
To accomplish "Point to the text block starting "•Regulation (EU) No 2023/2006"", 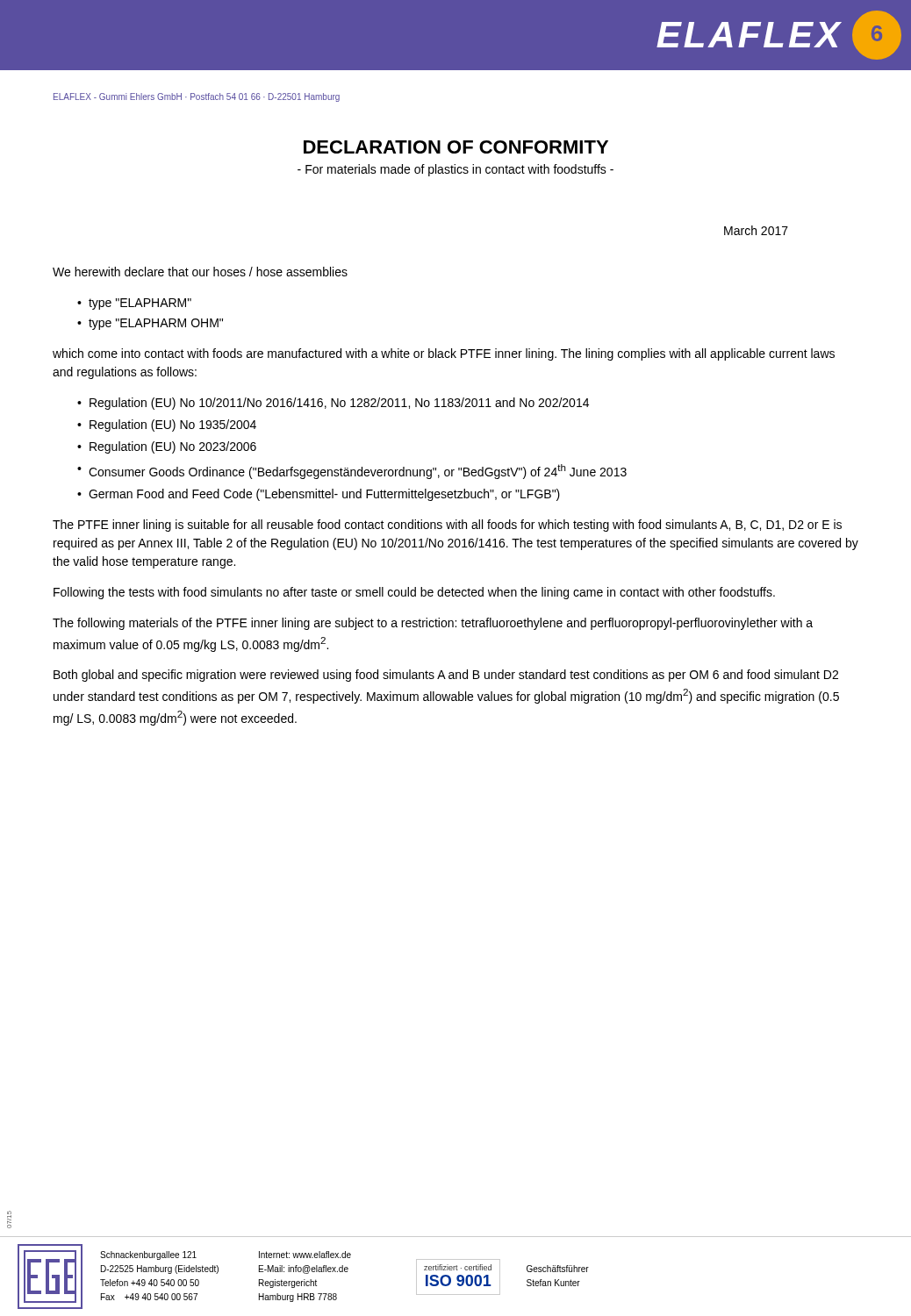I will tap(167, 447).
